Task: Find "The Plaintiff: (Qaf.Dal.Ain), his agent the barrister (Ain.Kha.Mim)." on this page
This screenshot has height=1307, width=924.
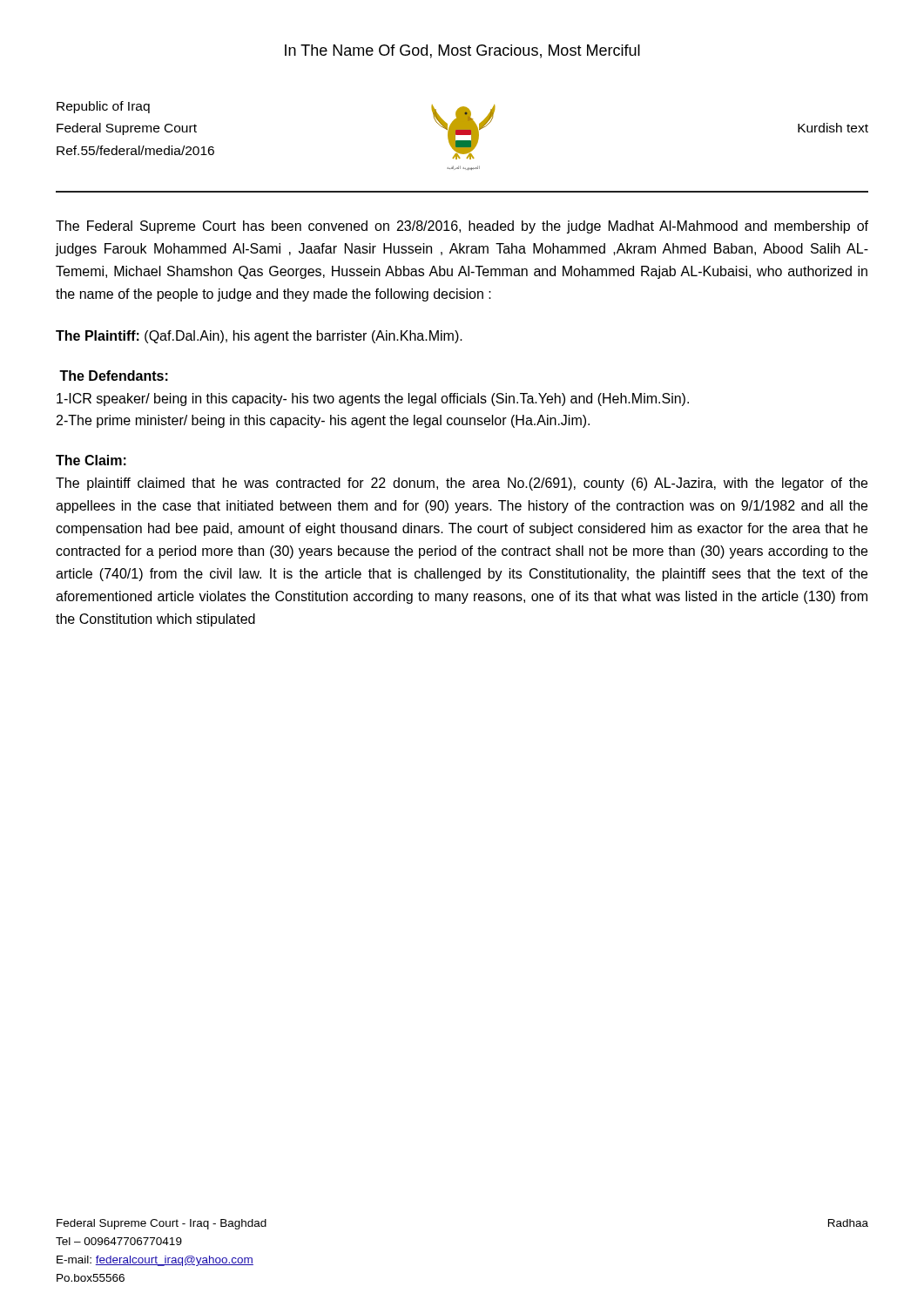Action: [x=259, y=336]
